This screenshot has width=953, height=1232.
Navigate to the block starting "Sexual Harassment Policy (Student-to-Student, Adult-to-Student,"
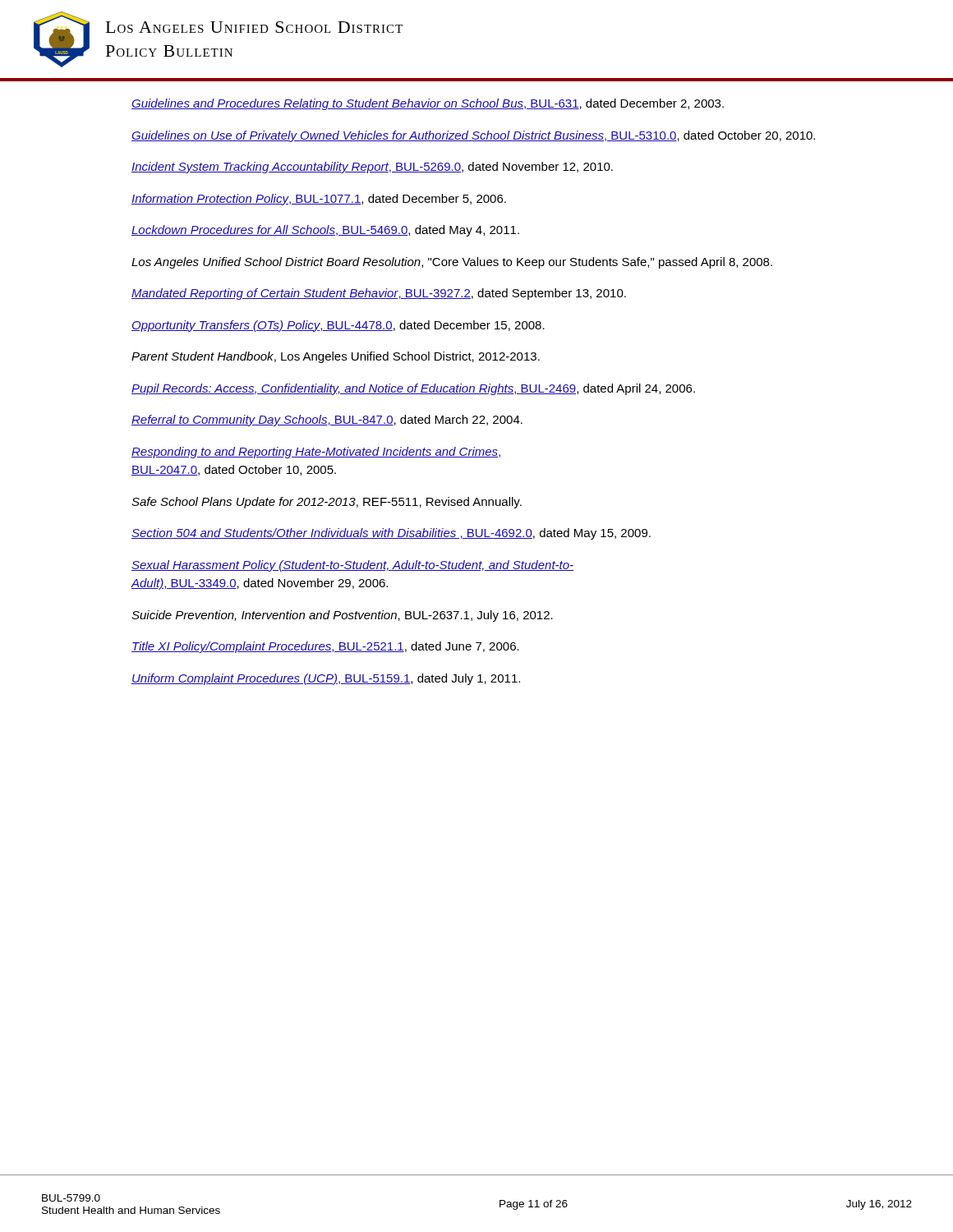click(352, 573)
